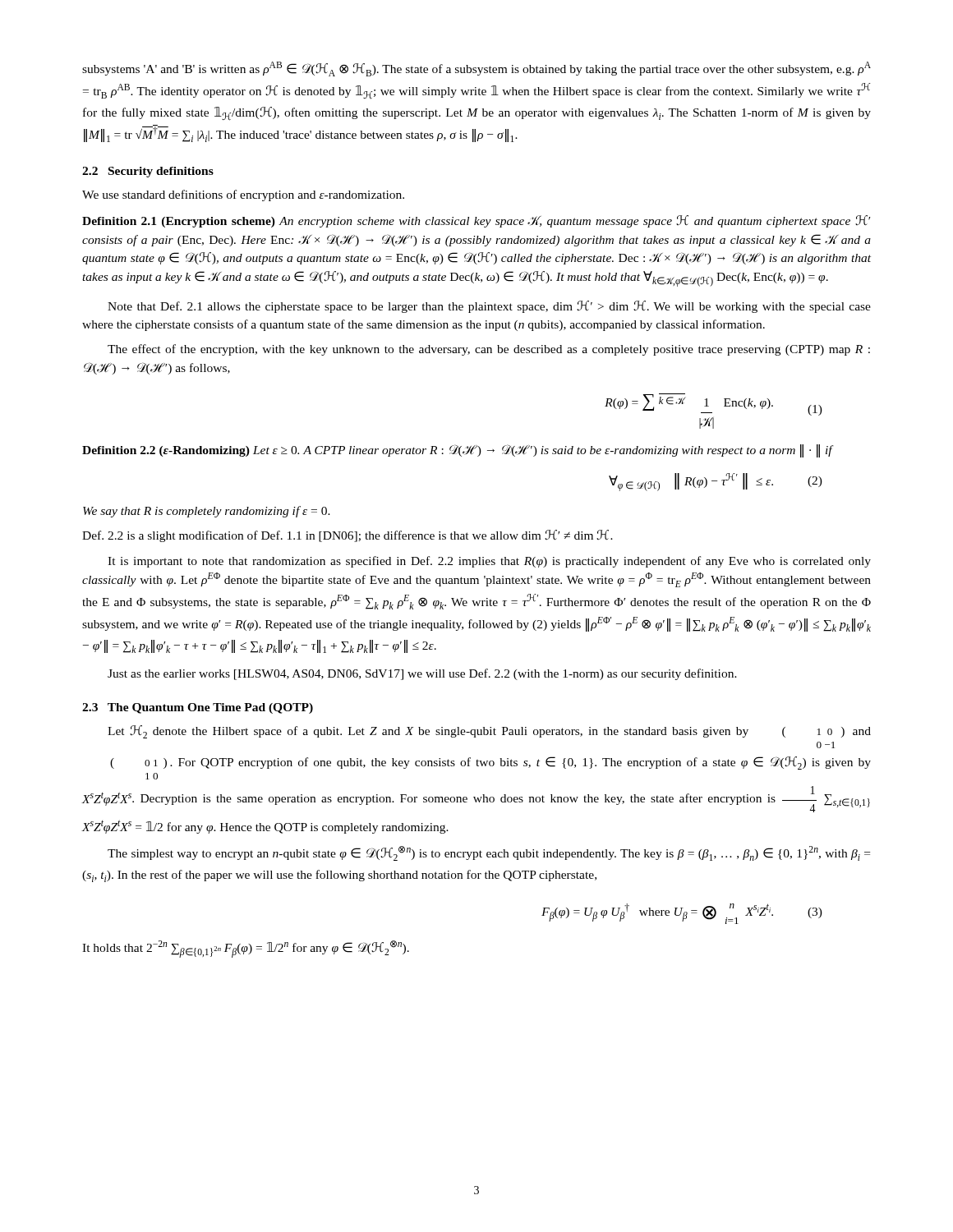Click on the block starting "subsystems 'A' and 'B'"
Image resolution: width=953 pixels, height=1232 pixels.
click(476, 103)
